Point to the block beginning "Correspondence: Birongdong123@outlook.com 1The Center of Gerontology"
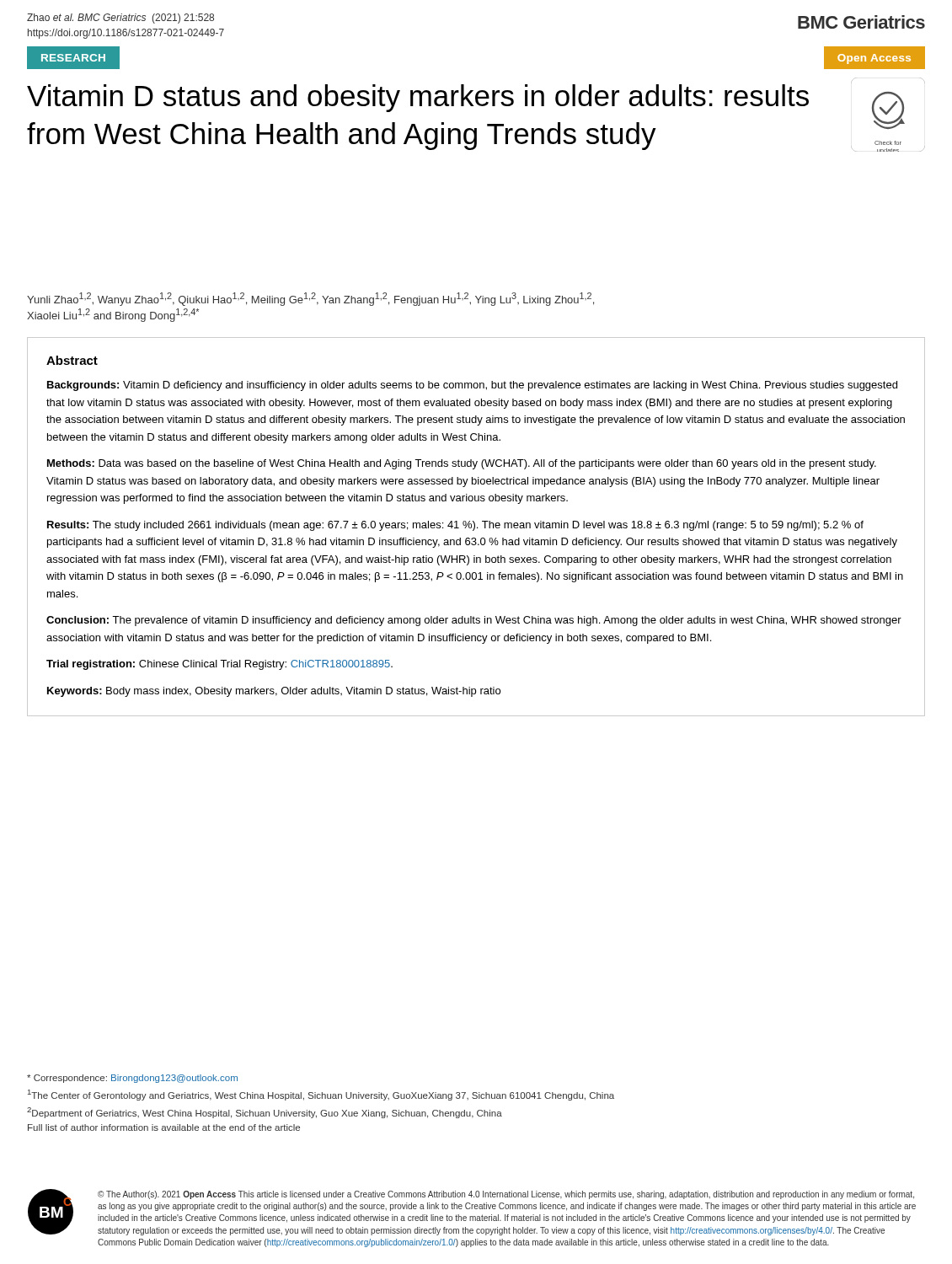This screenshot has width=952, height=1264. [x=476, y=1104]
